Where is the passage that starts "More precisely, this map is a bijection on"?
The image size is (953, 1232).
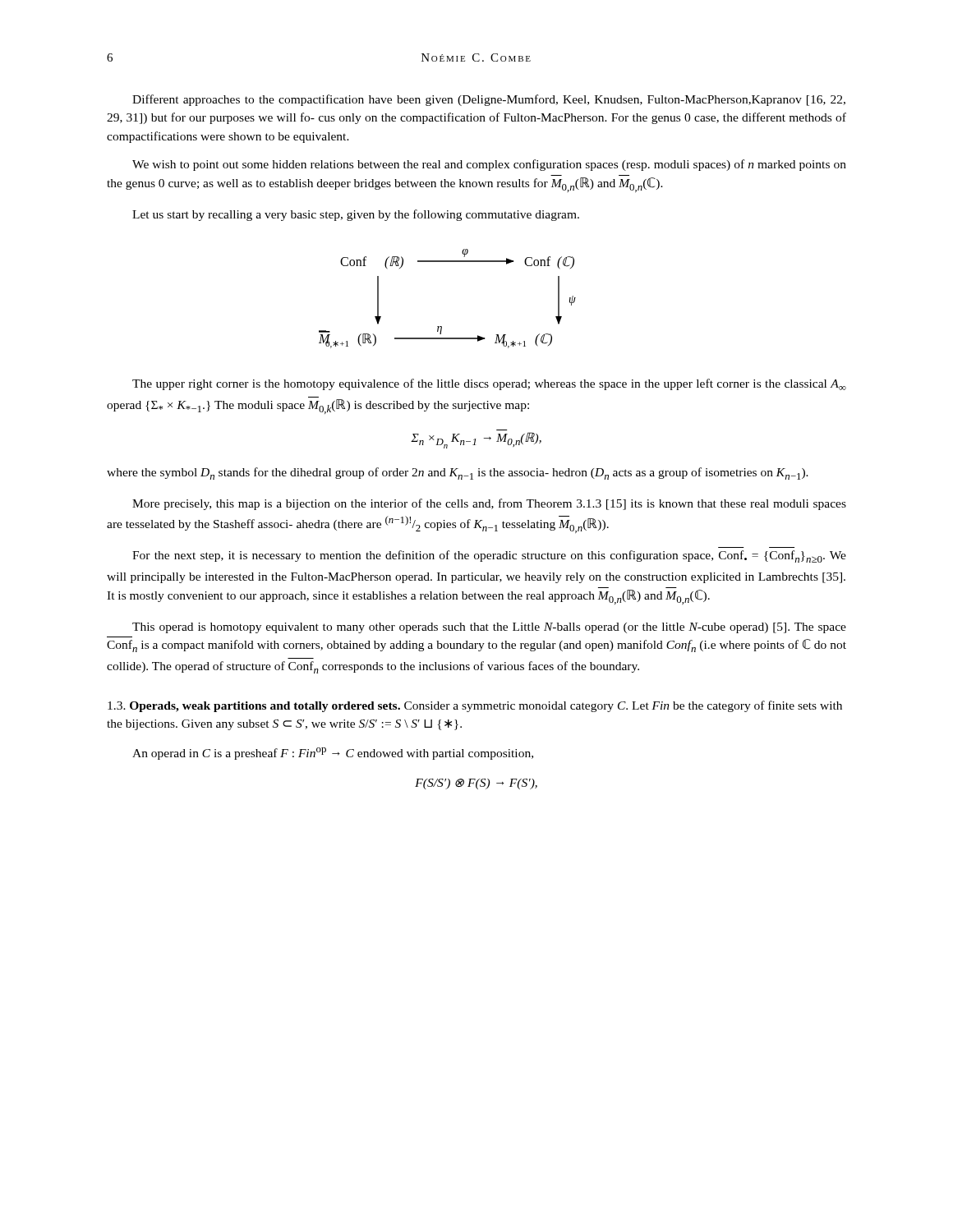(476, 515)
